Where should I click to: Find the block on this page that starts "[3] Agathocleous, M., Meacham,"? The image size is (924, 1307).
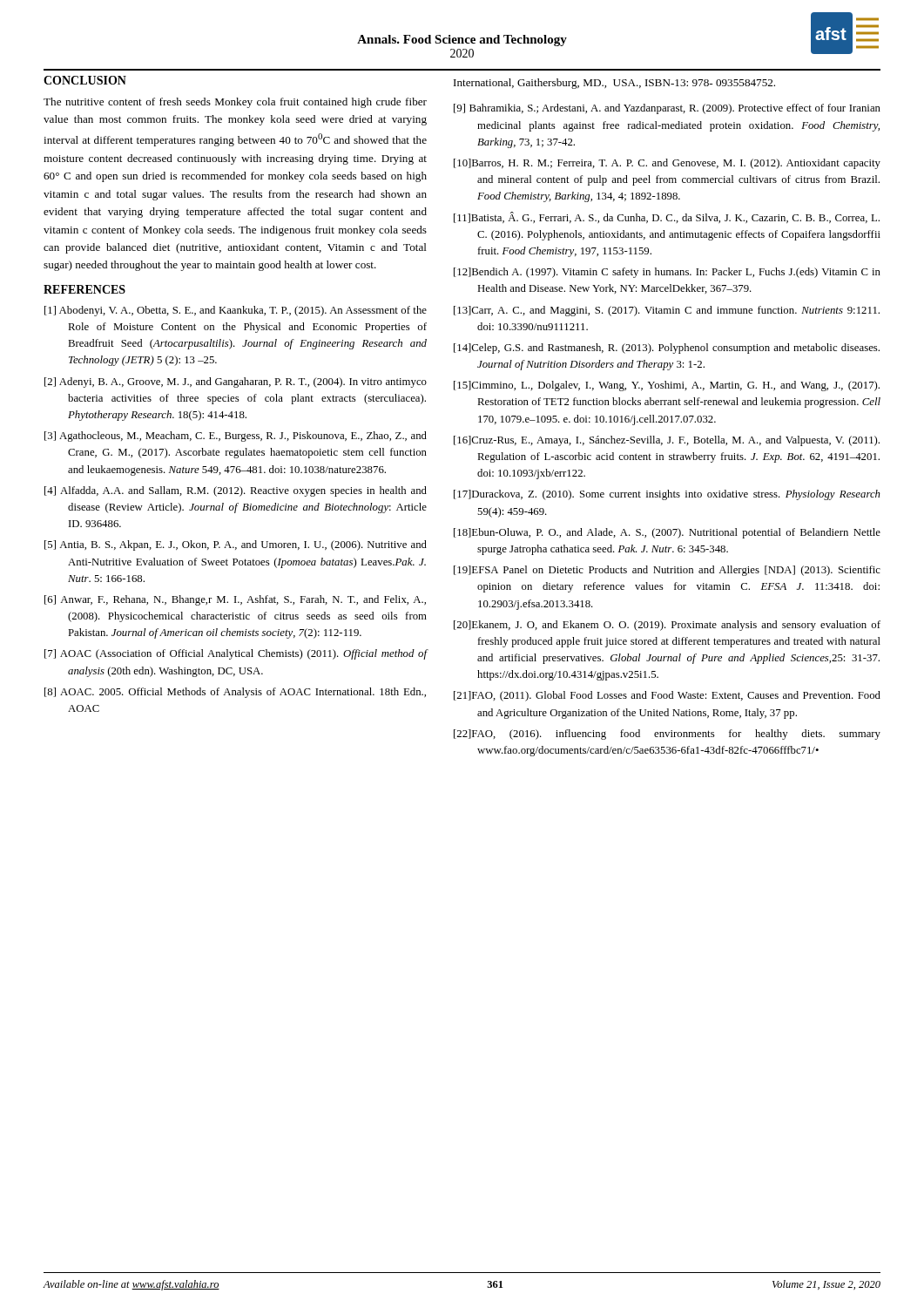(x=235, y=453)
